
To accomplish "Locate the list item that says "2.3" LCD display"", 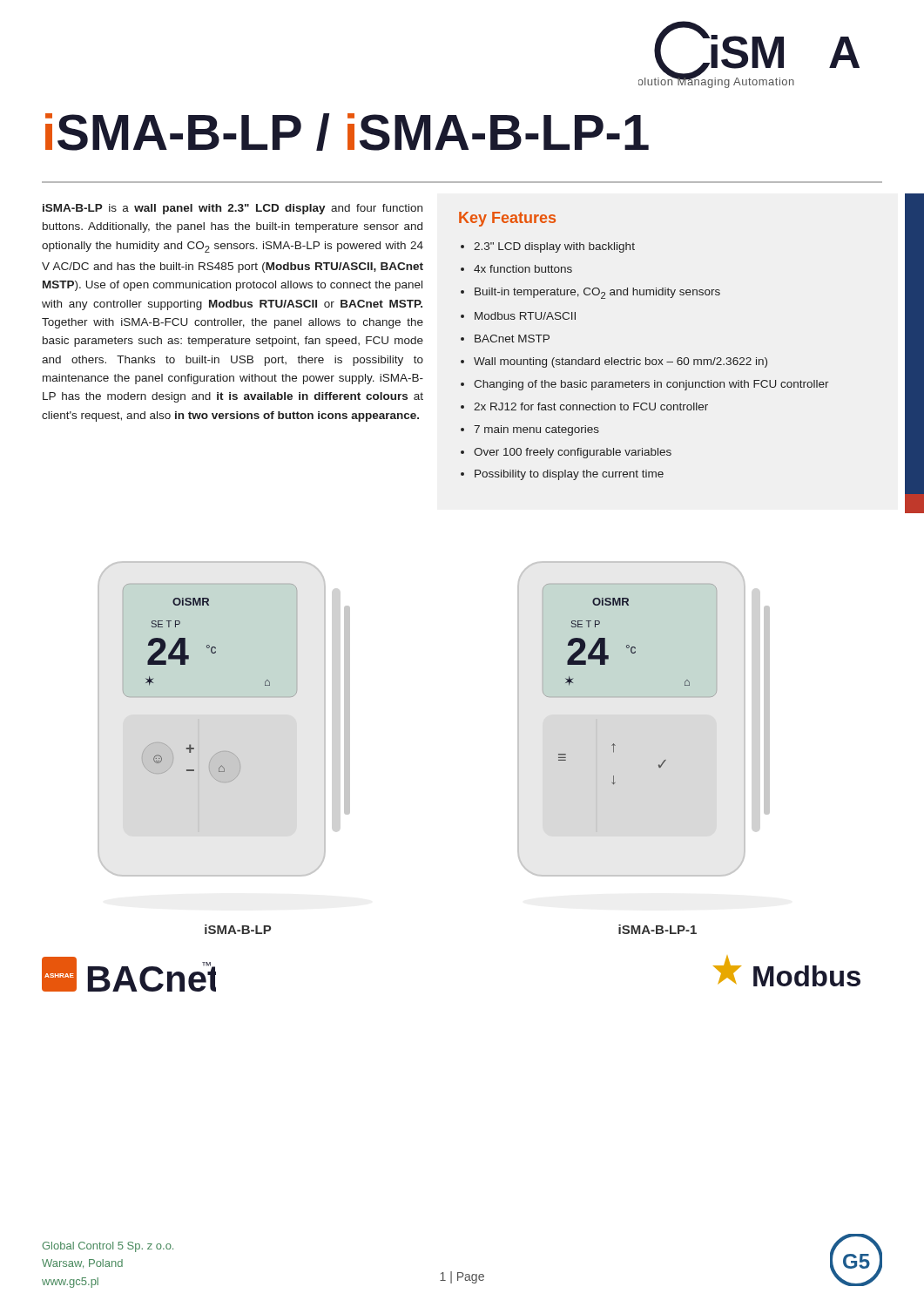I will (554, 246).
